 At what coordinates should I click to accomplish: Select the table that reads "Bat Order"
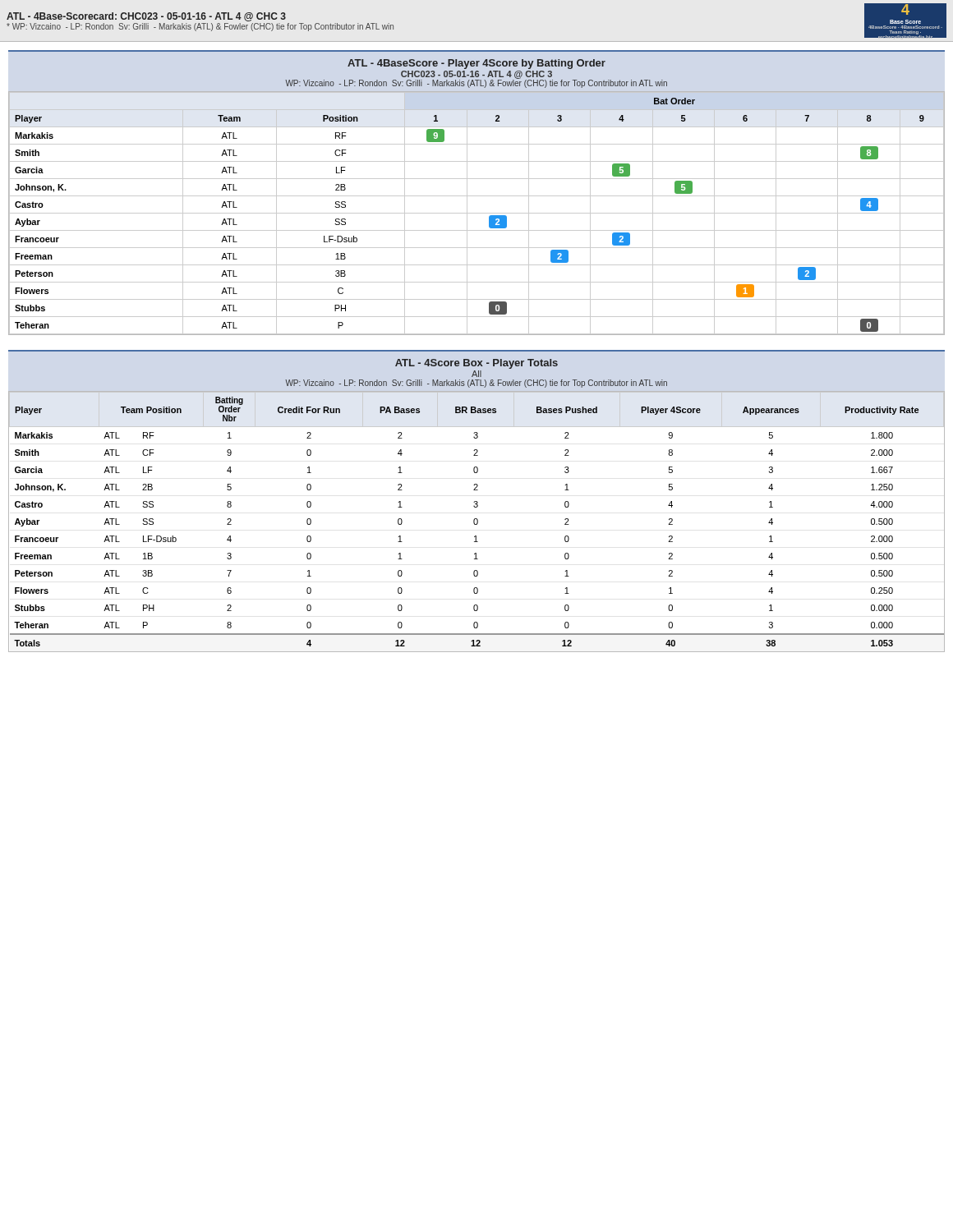click(x=476, y=213)
